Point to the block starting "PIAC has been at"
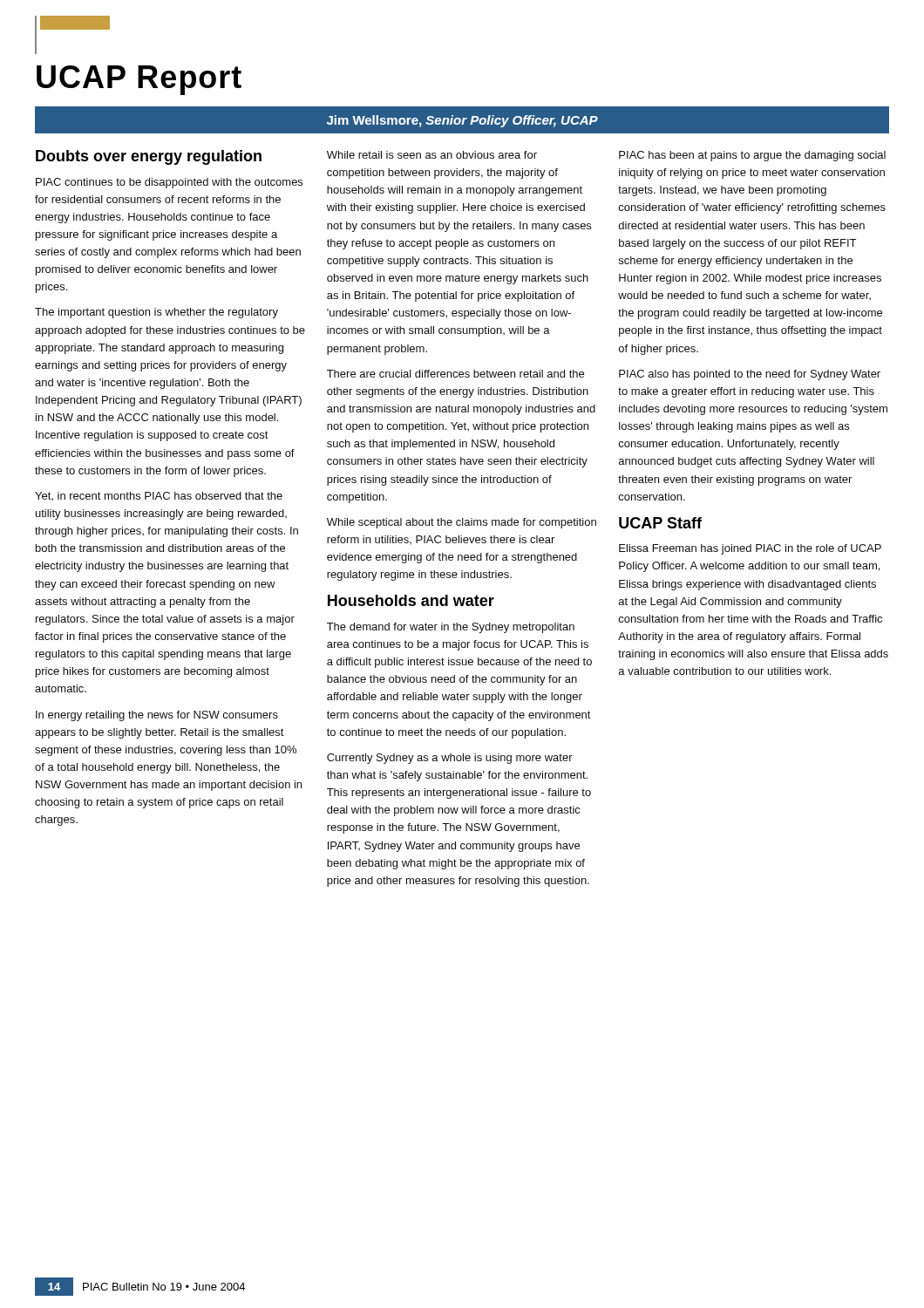Viewport: 924px width, 1308px height. click(754, 326)
